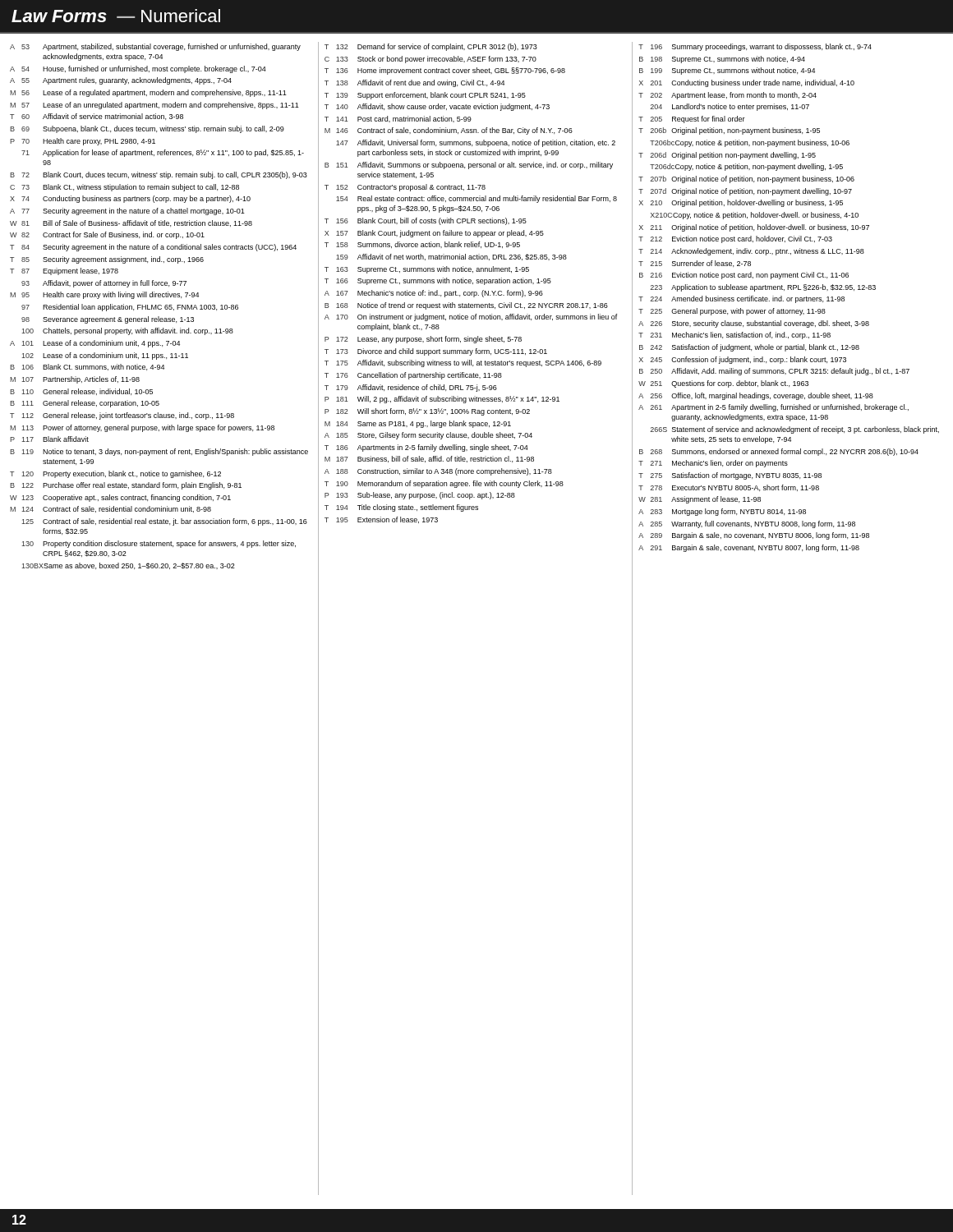Click the passage that begins "X201Conducting business under trade name,"
The height and width of the screenshot is (1232, 953).
click(746, 83)
